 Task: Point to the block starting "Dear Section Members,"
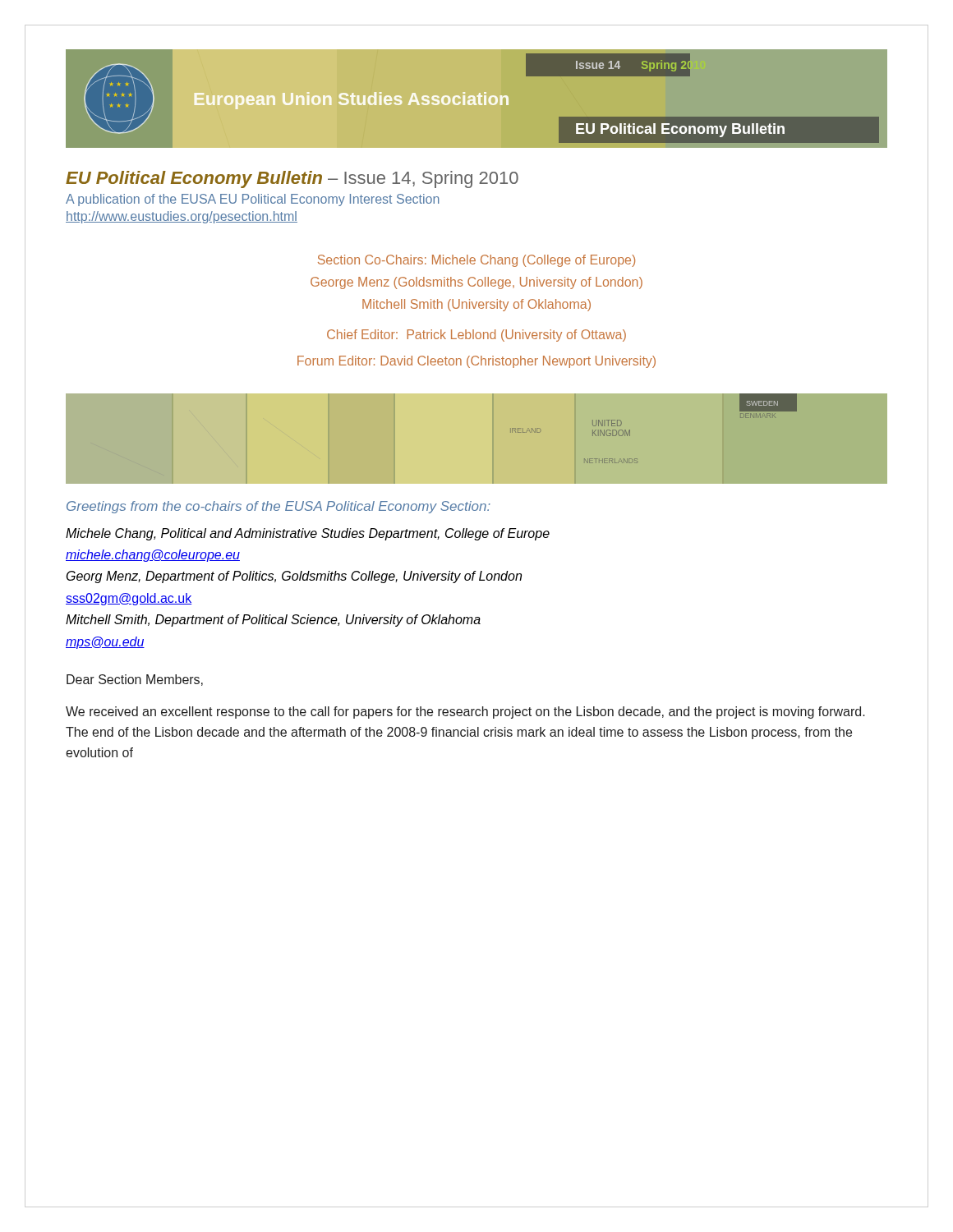coord(135,680)
